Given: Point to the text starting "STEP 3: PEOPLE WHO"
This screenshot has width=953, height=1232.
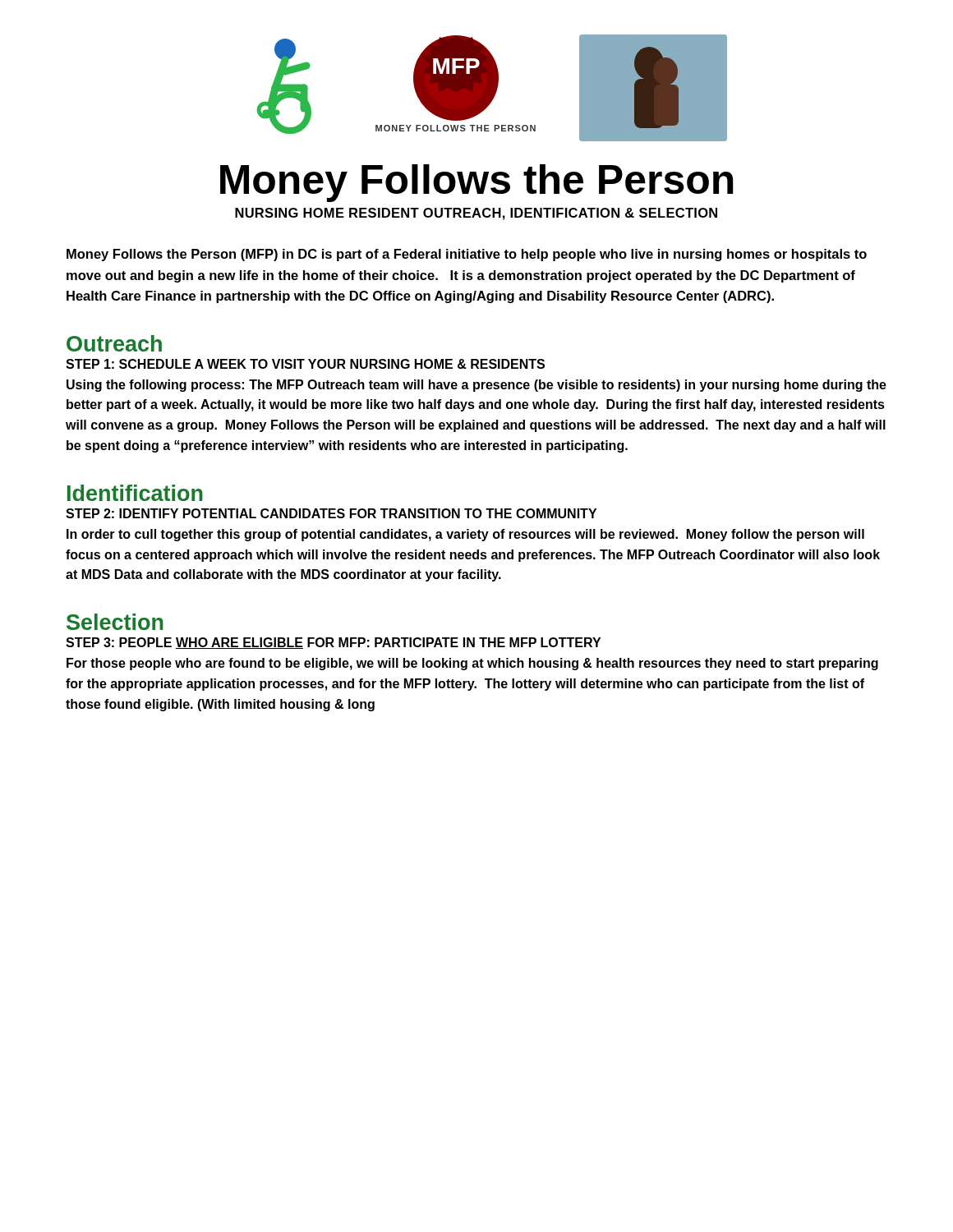Looking at the screenshot, I should (x=333, y=643).
